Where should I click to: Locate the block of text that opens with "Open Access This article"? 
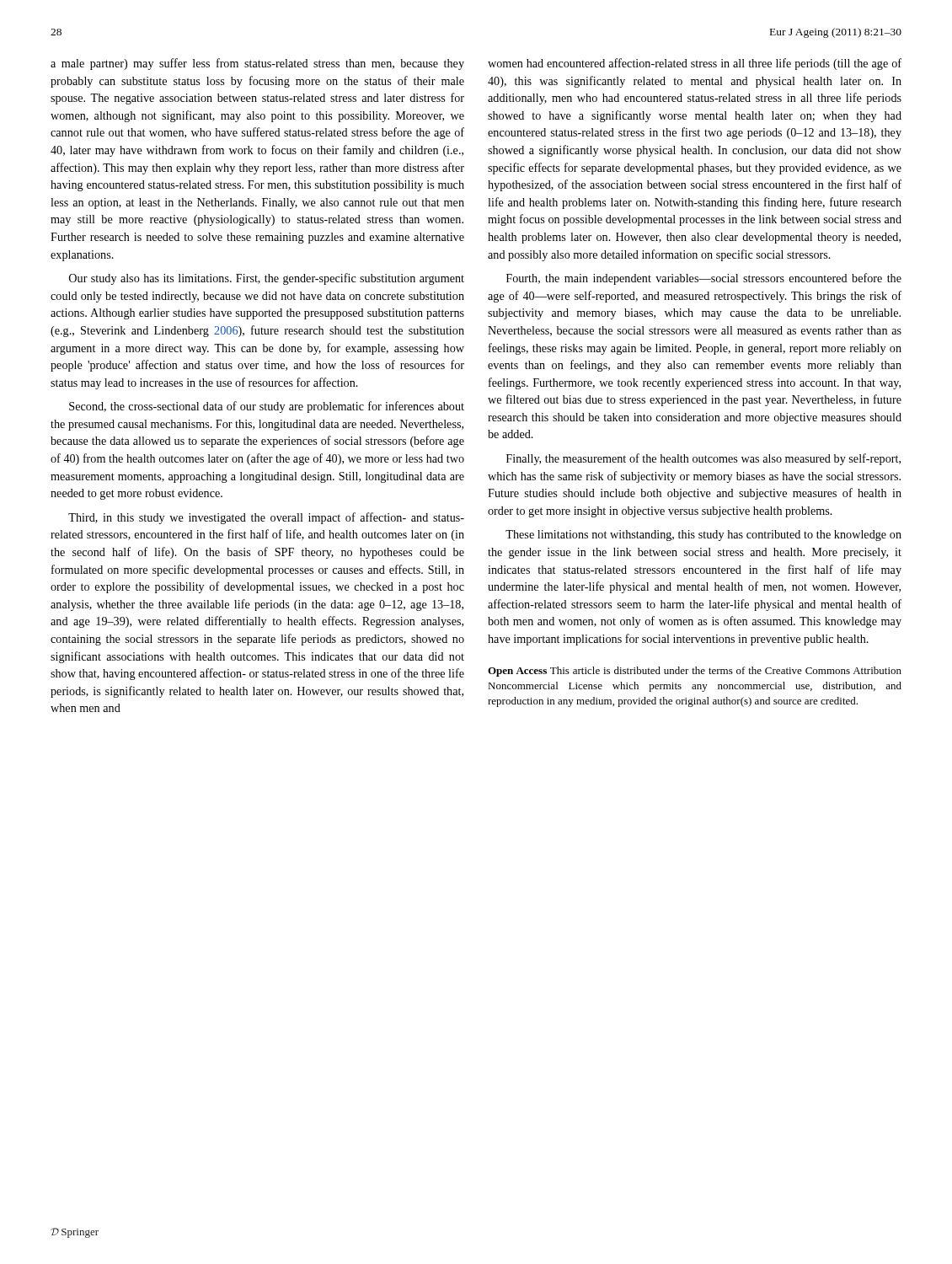(695, 686)
